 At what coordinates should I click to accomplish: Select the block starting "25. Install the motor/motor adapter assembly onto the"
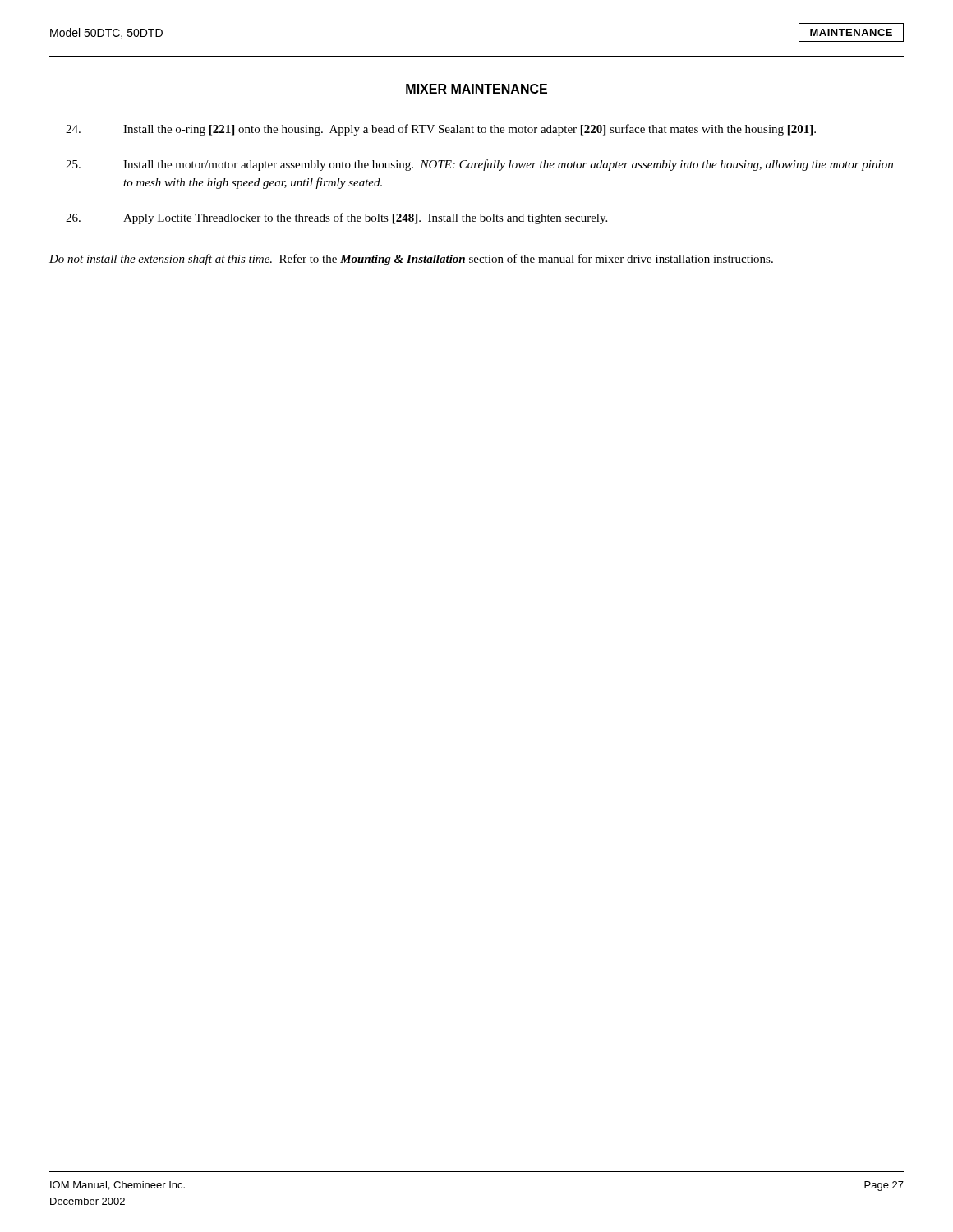[x=476, y=173]
